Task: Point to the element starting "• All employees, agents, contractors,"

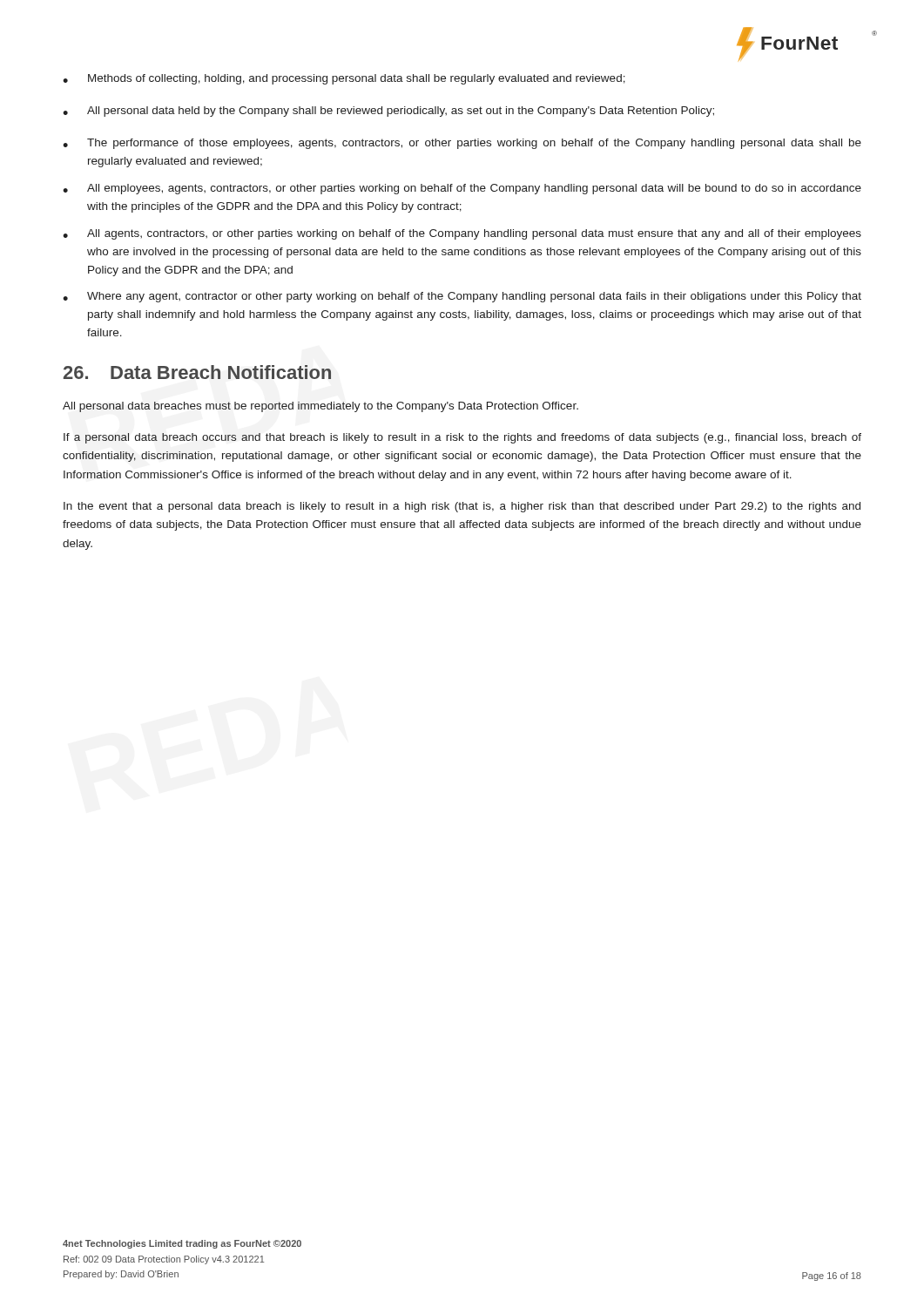Action: 462,198
